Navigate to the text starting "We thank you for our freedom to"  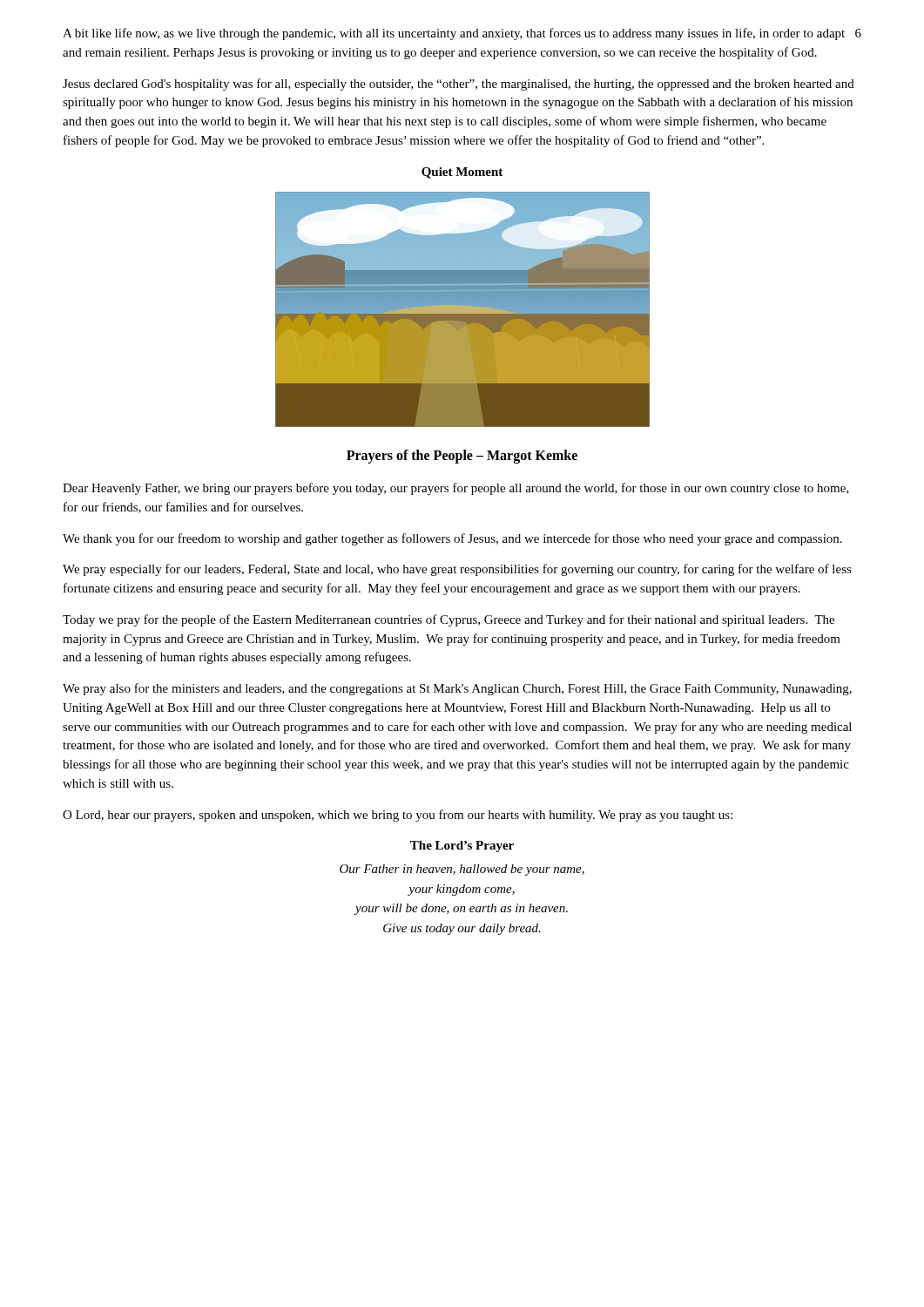[453, 538]
